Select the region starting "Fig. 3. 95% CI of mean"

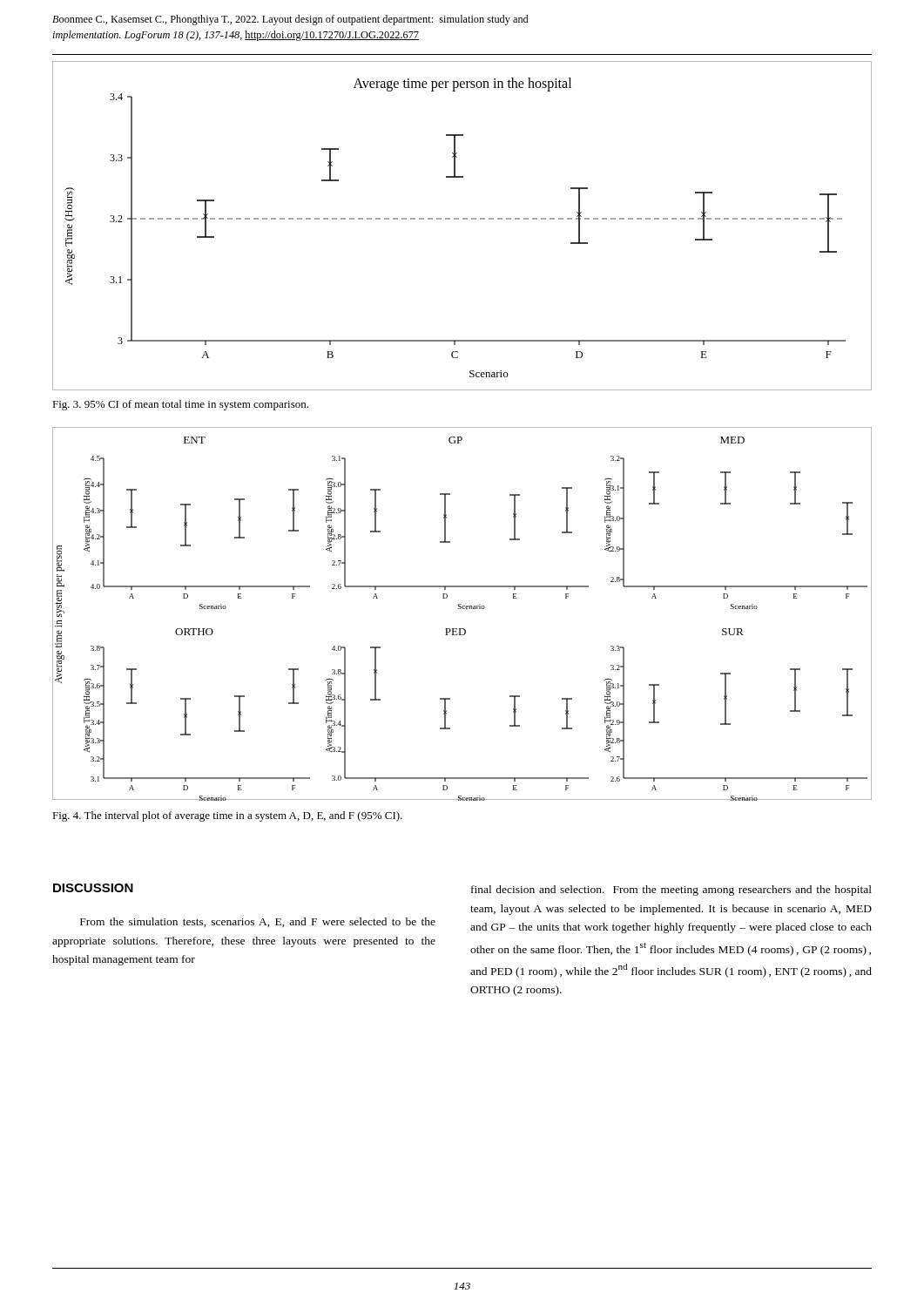[x=181, y=404]
